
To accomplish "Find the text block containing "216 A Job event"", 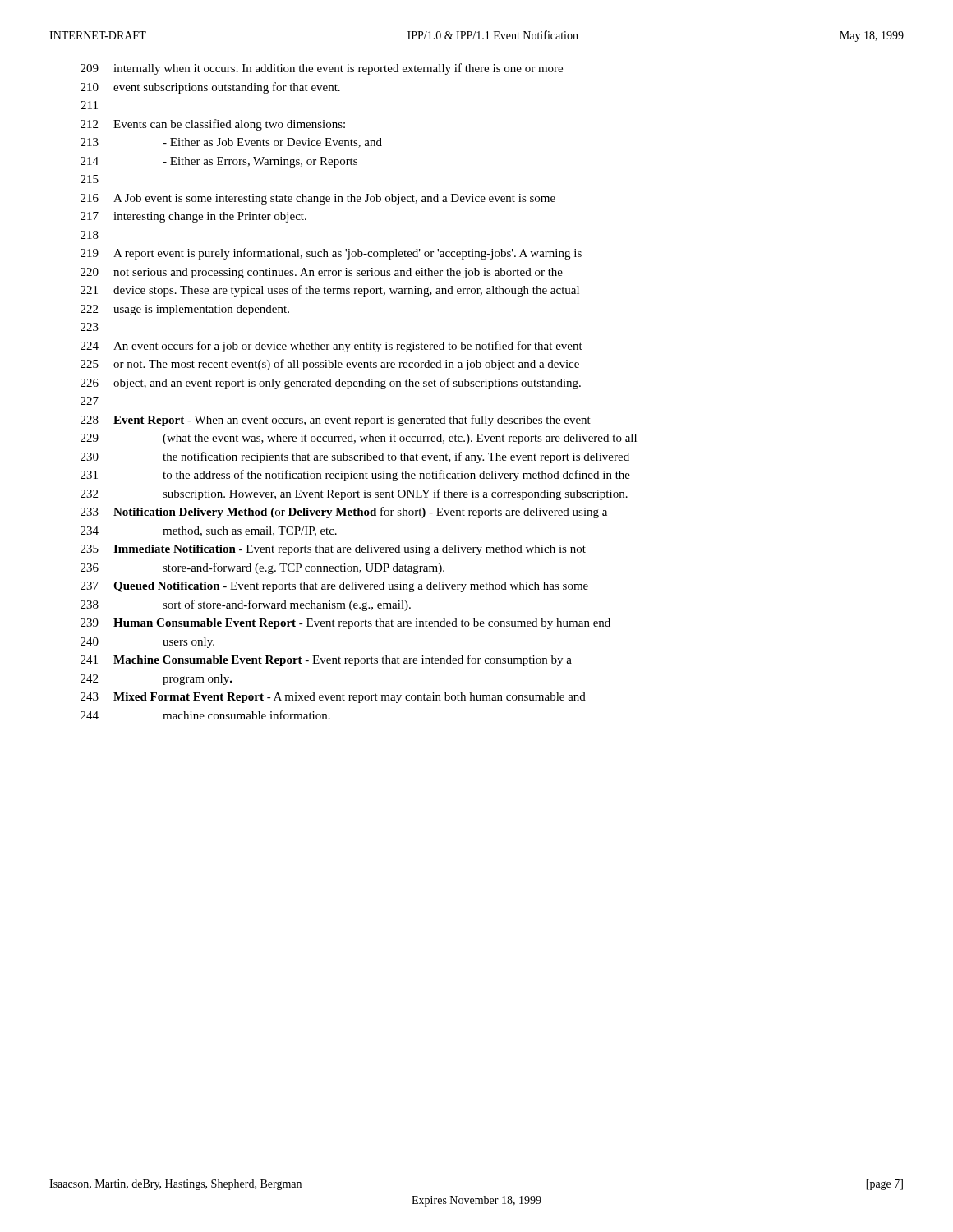I will point(476,198).
